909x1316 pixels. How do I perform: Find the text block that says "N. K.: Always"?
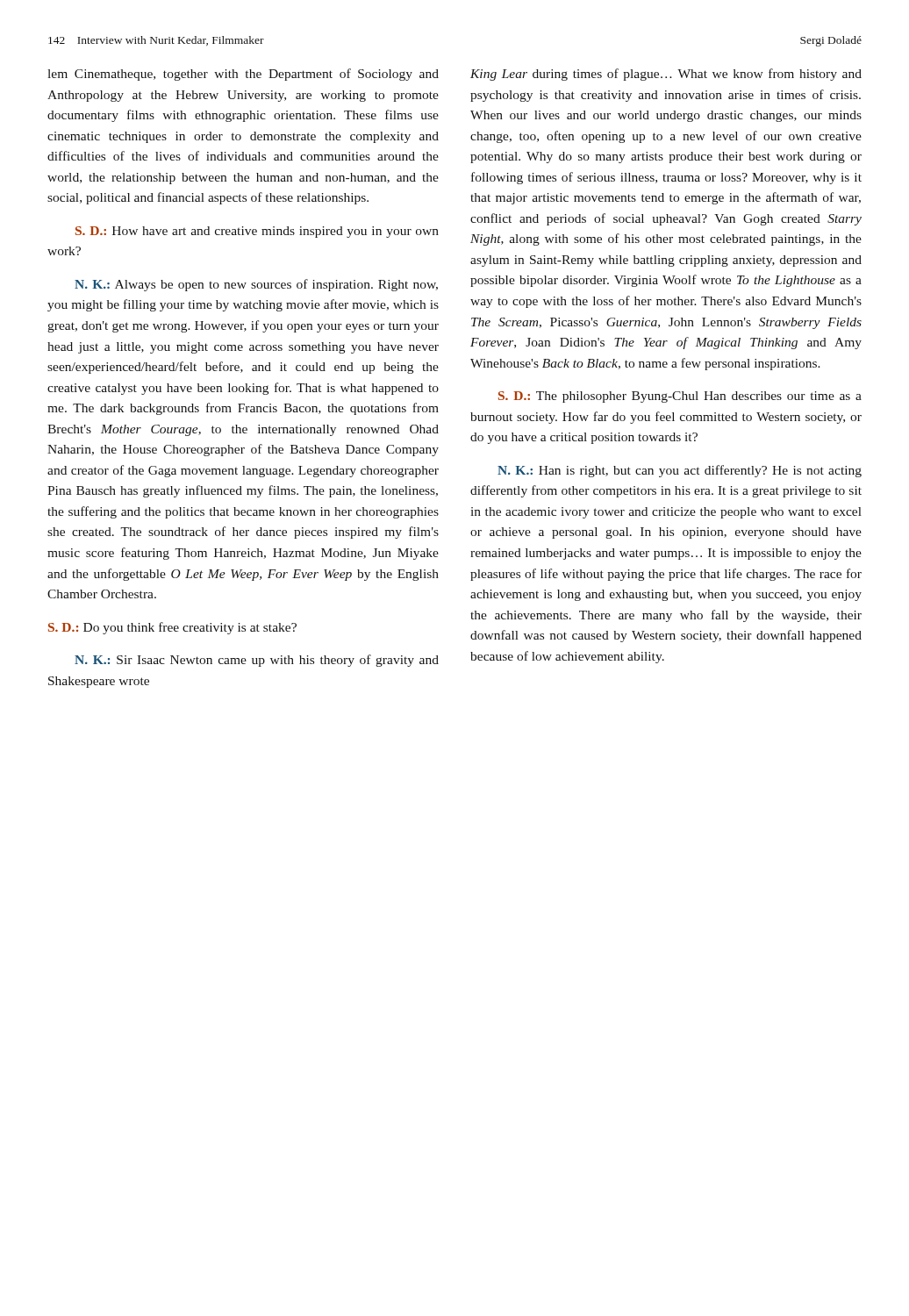[243, 439]
